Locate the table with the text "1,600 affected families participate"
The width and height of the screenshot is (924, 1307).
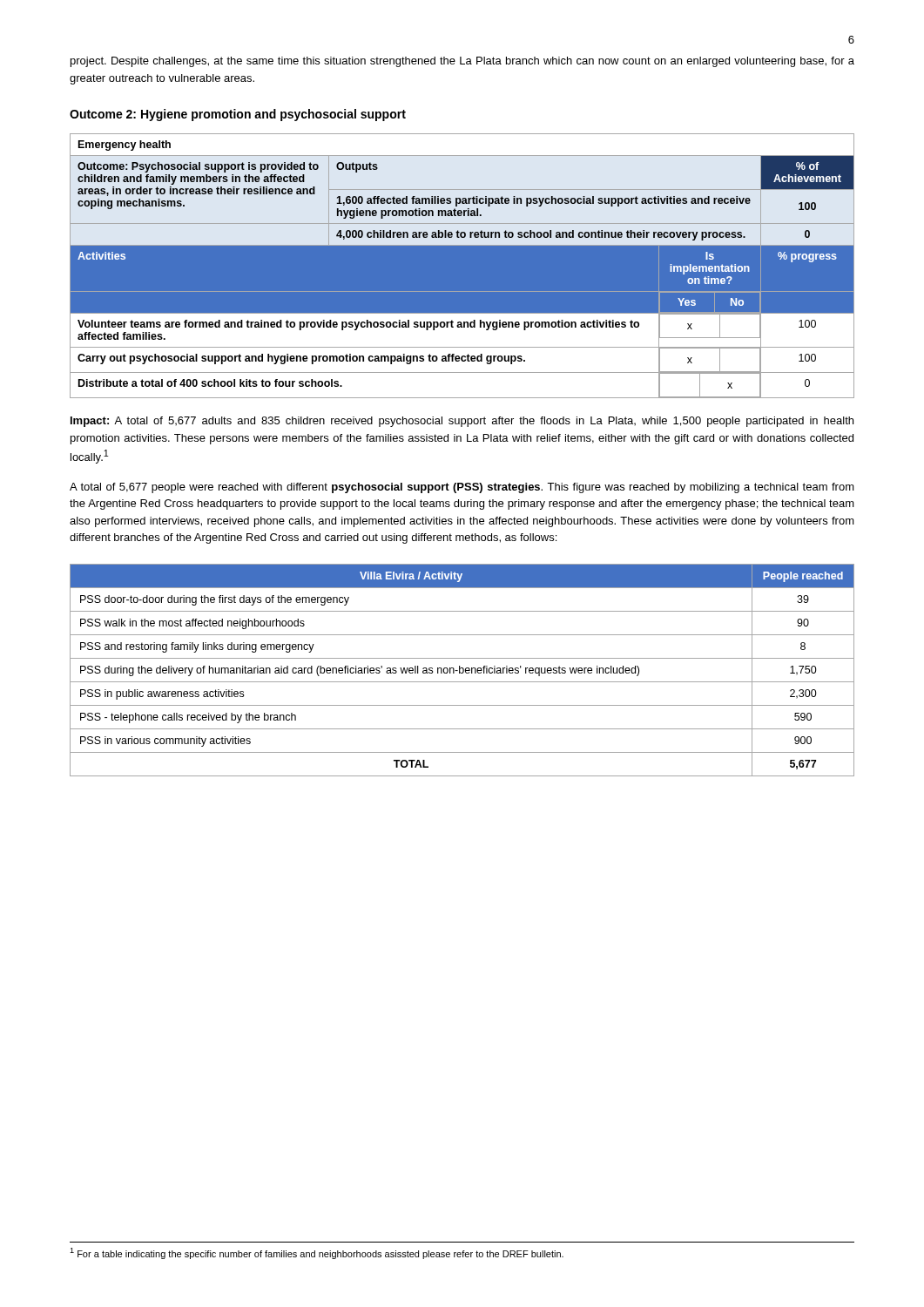pyautogui.click(x=462, y=266)
